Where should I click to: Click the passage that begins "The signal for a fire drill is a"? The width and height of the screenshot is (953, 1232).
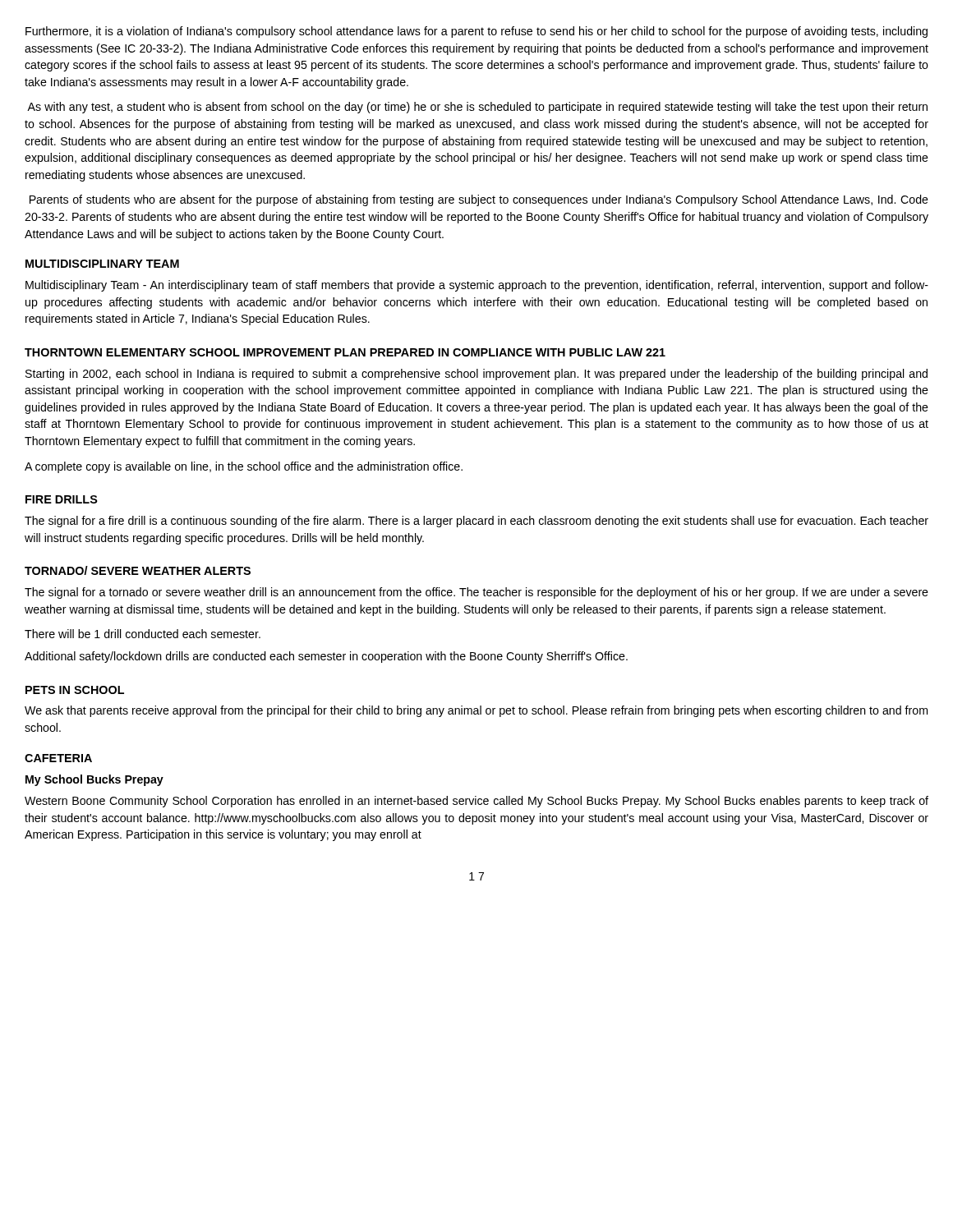(x=476, y=529)
